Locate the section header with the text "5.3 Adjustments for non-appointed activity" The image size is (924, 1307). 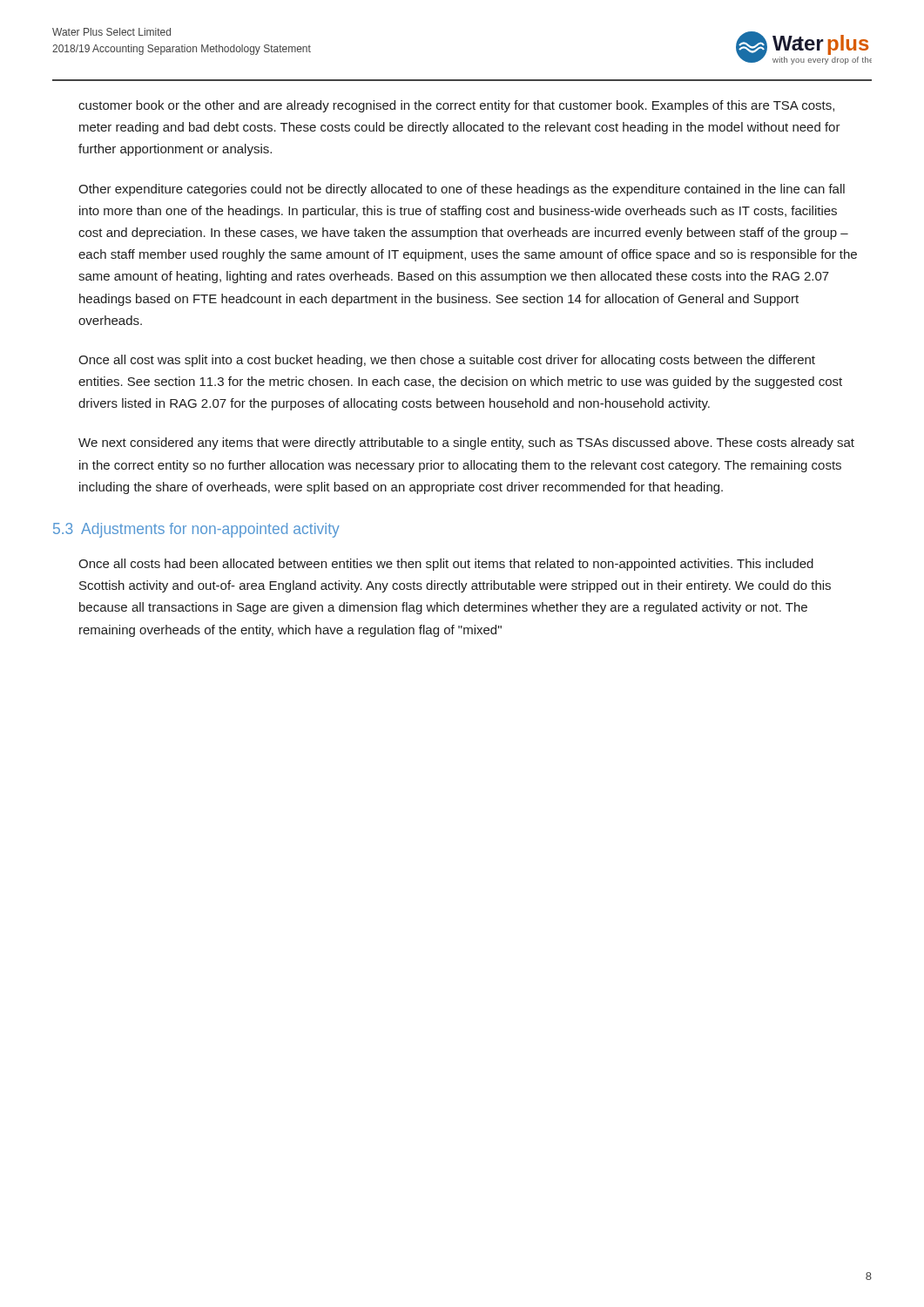(196, 529)
